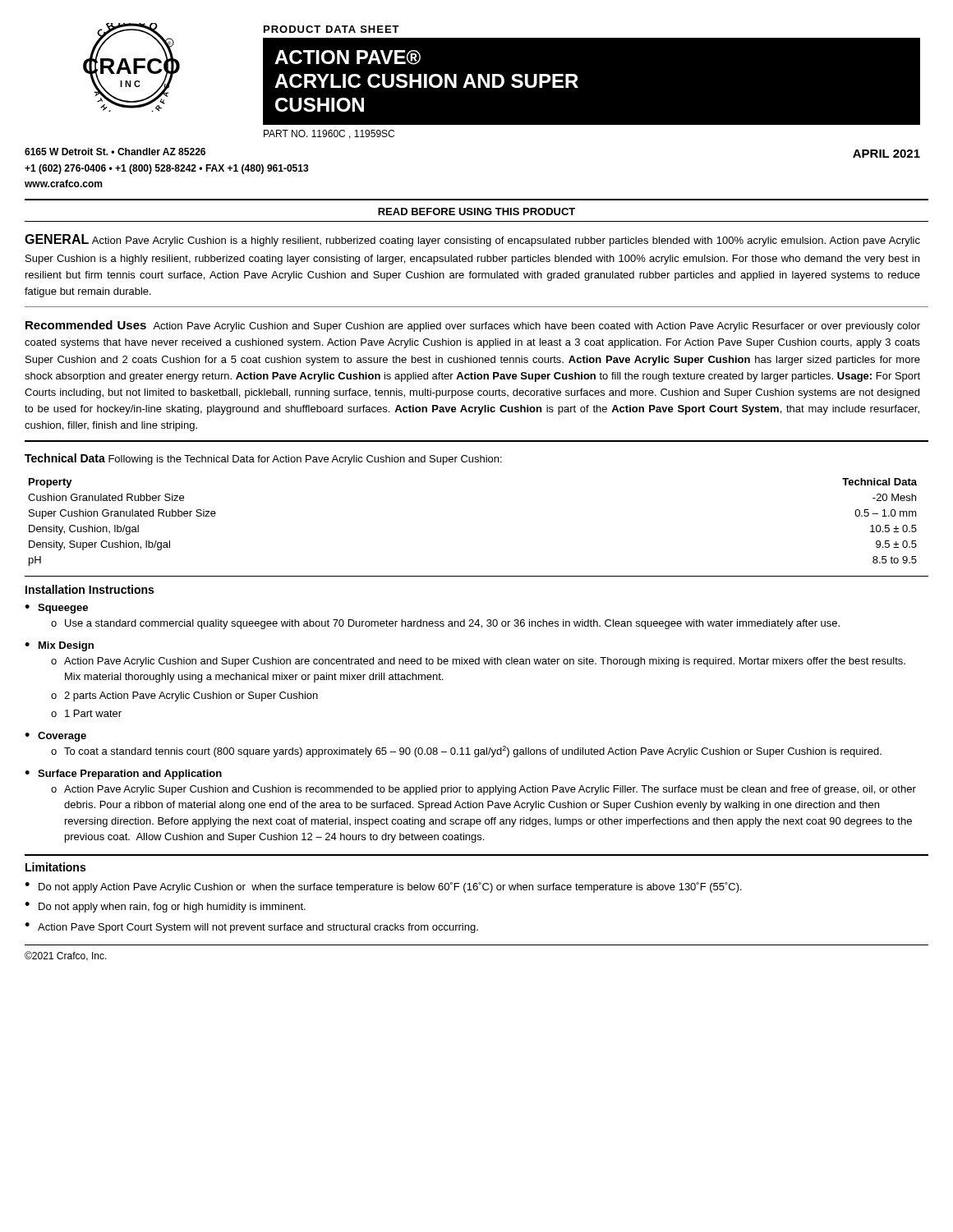Point to the block starting "6165 W Detroit St."
The image size is (953, 1232).
point(167,168)
